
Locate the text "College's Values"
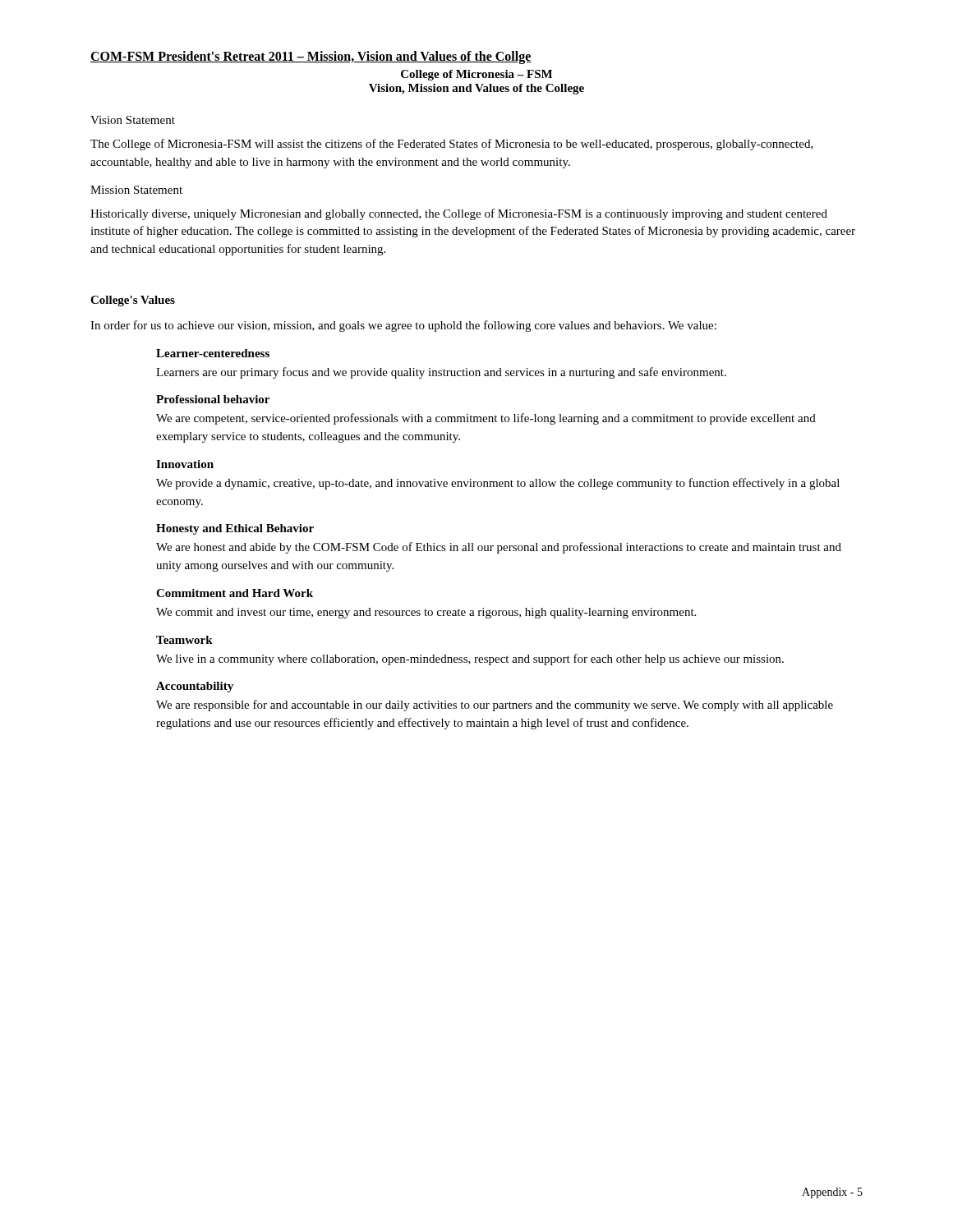[x=133, y=300]
